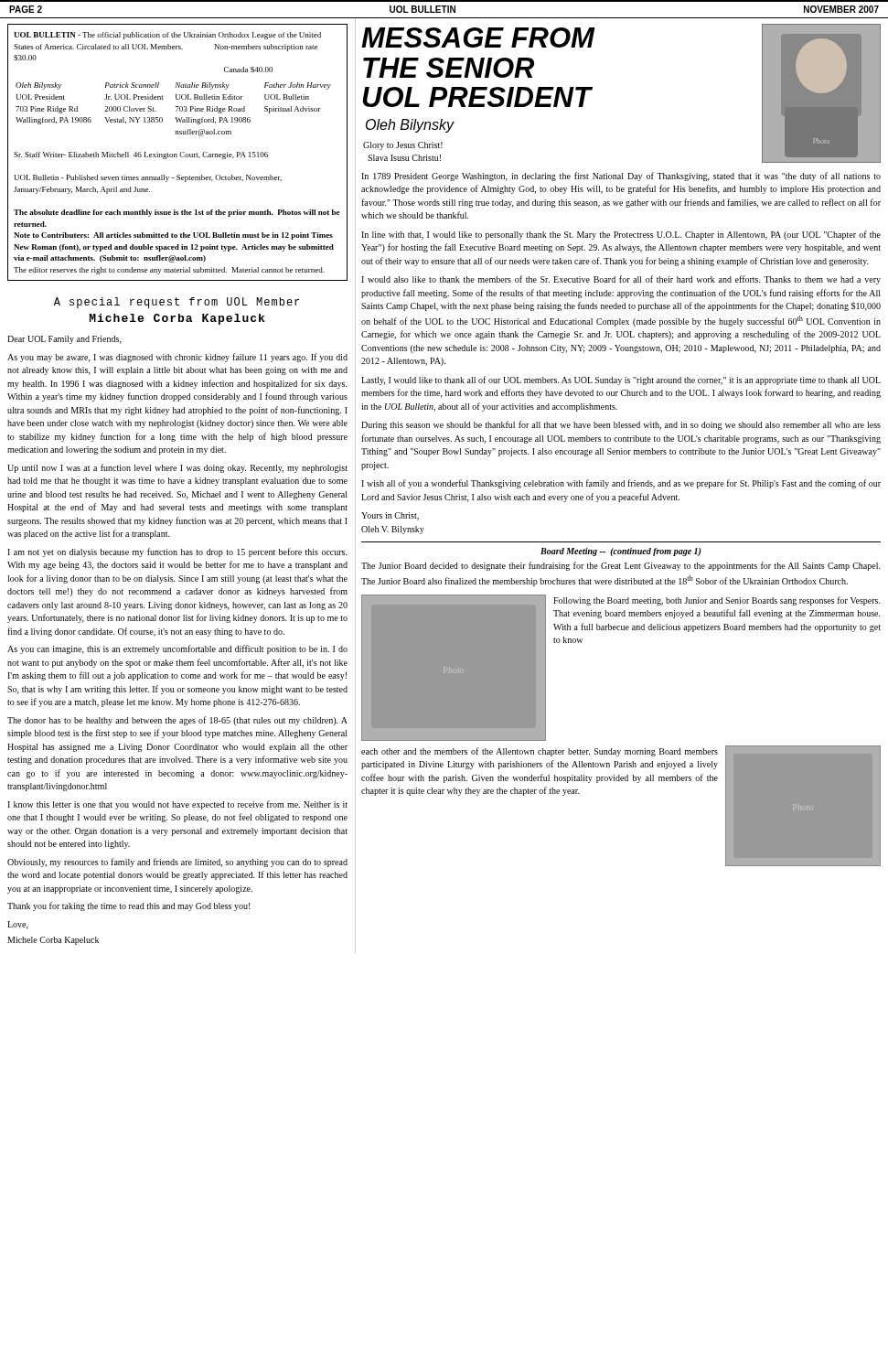Find the text block that says "I am not yet on dialysis because"
Image resolution: width=888 pixels, height=1372 pixels.
[x=177, y=592]
